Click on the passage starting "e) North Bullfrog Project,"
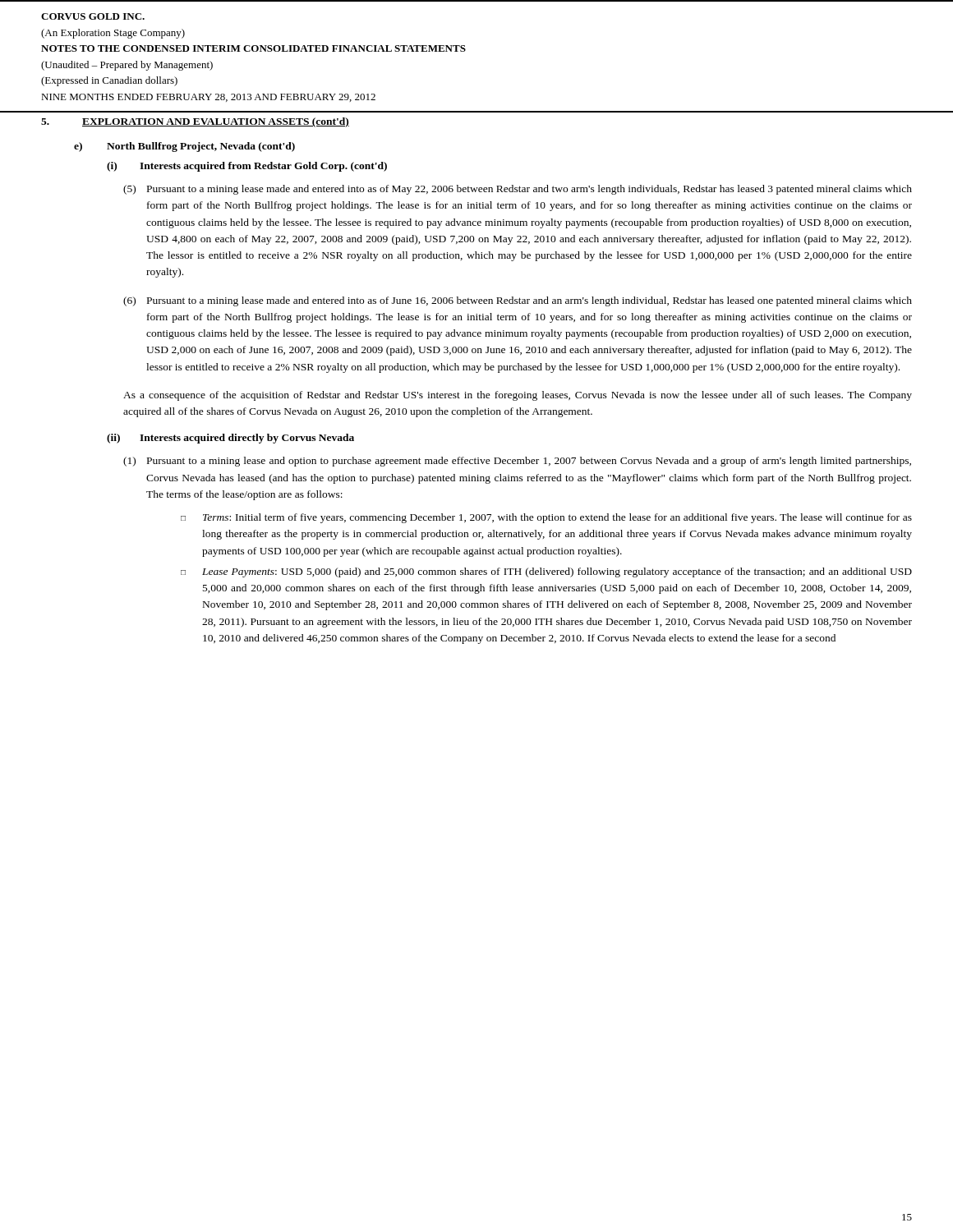The height and width of the screenshot is (1232, 953). [184, 147]
